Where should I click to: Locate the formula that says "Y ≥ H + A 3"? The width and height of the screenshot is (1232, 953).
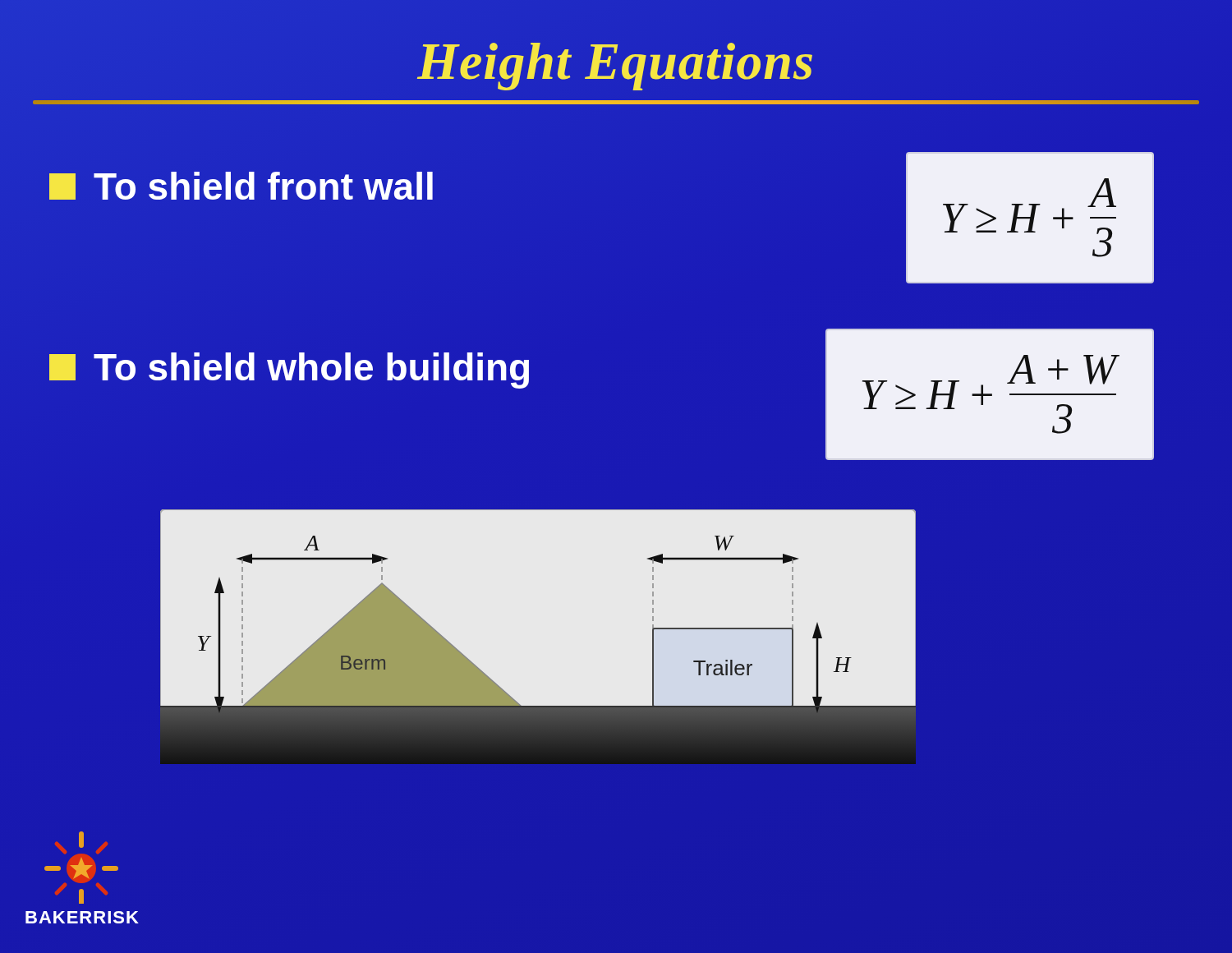coord(1030,218)
